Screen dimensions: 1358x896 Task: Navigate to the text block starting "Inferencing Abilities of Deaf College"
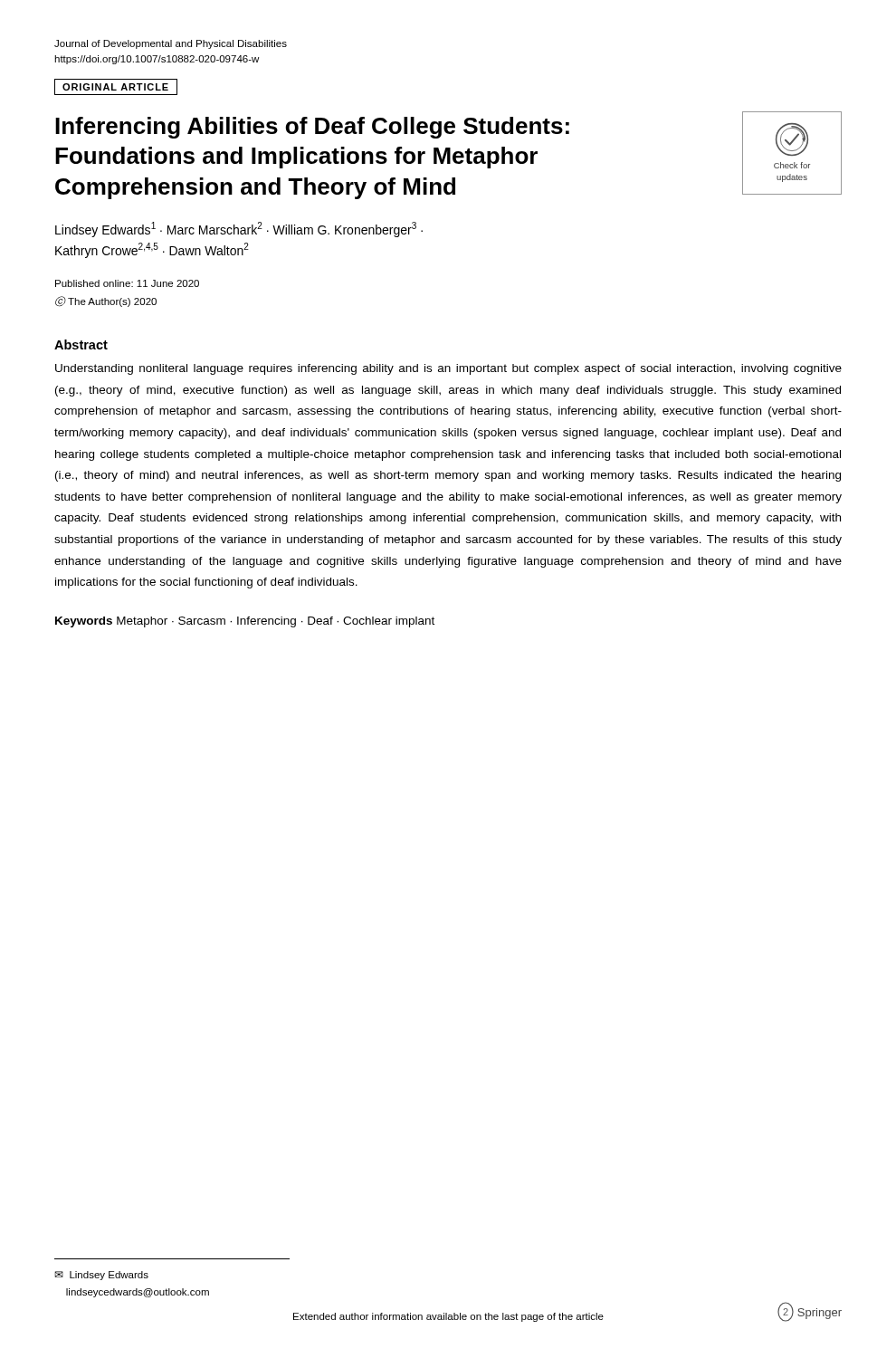point(313,156)
